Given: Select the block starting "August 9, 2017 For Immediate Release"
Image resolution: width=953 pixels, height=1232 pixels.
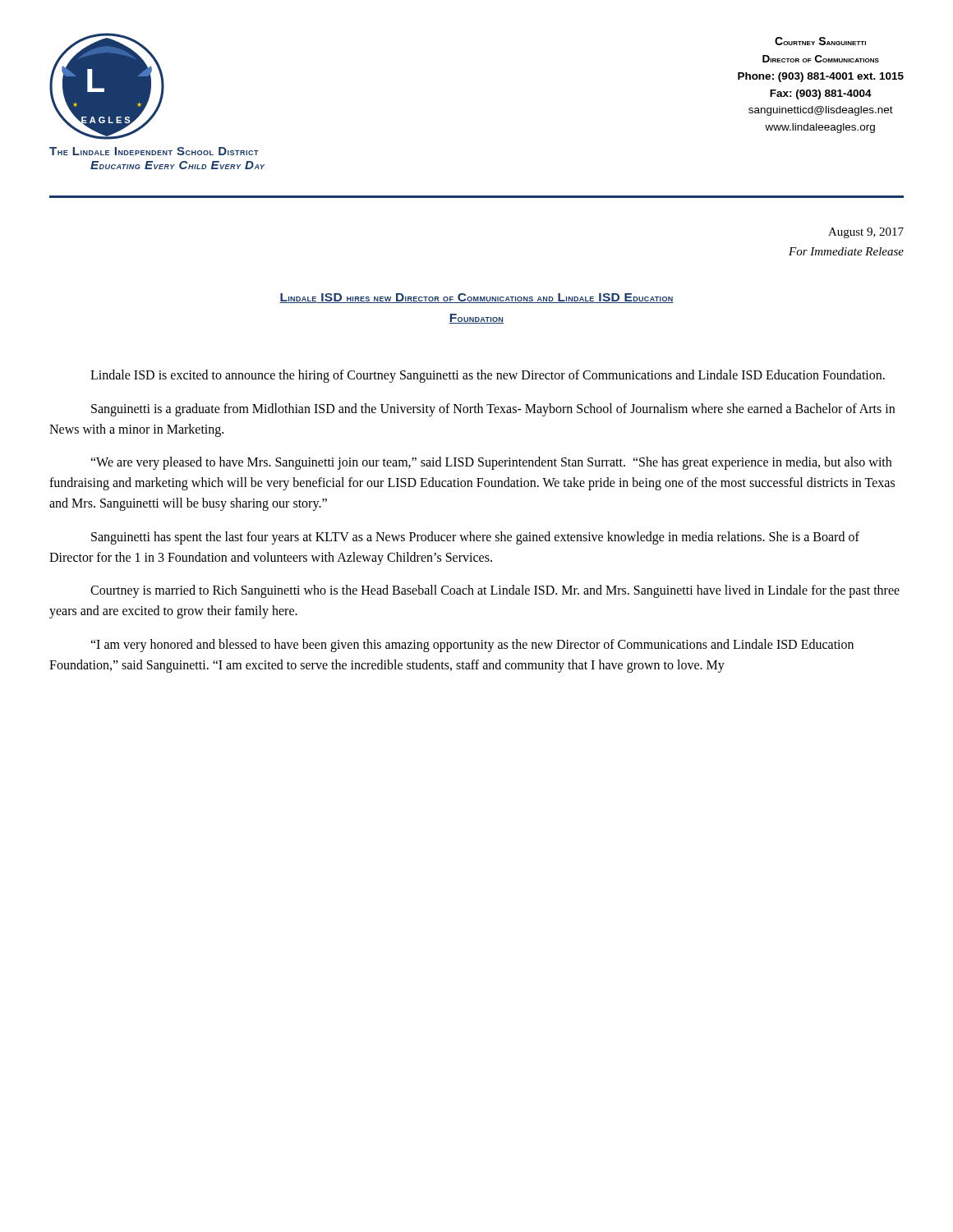Looking at the screenshot, I should pyautogui.click(x=846, y=241).
